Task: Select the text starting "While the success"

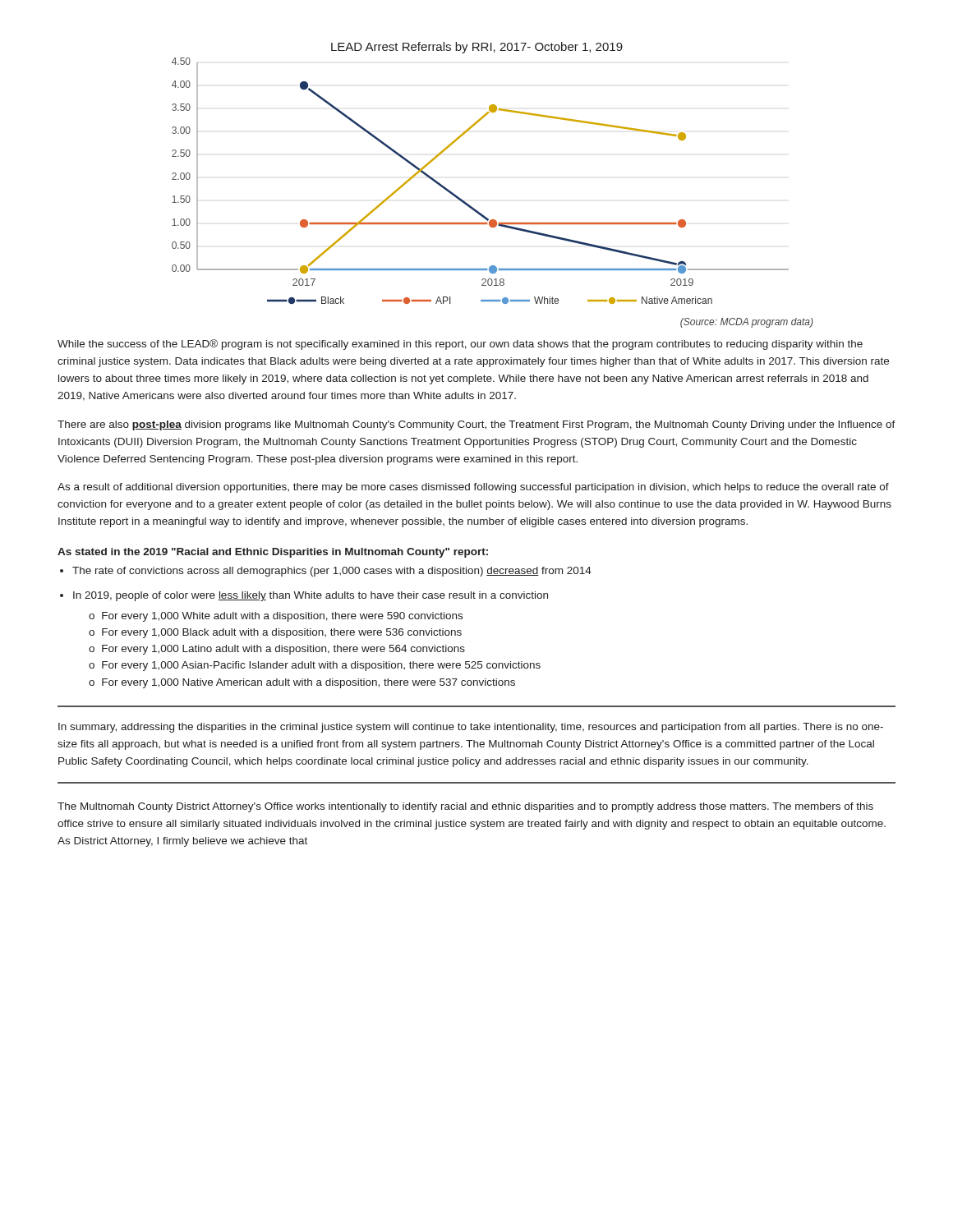Action: [x=473, y=369]
